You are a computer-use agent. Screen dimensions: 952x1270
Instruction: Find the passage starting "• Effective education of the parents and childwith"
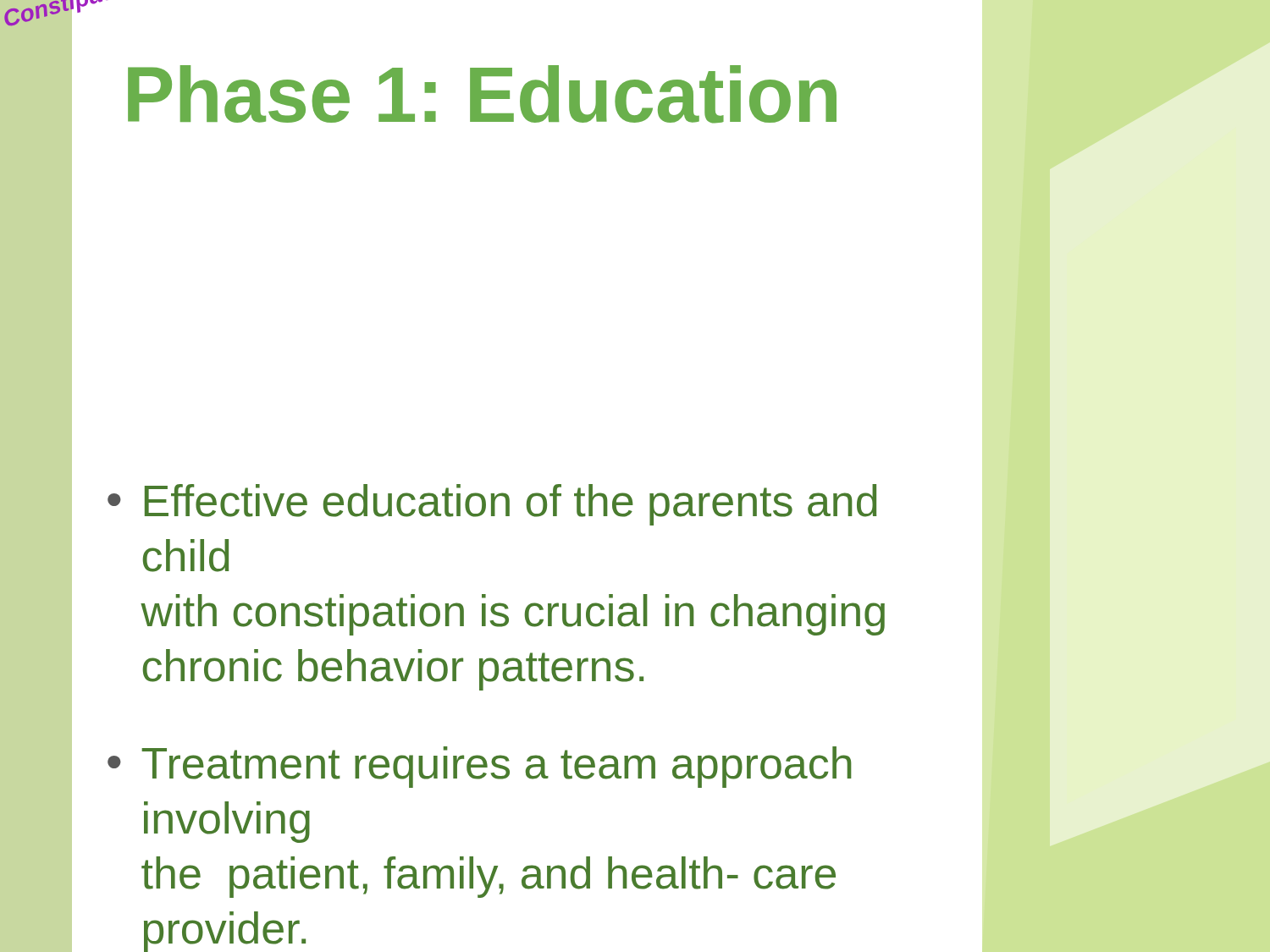[521, 584]
